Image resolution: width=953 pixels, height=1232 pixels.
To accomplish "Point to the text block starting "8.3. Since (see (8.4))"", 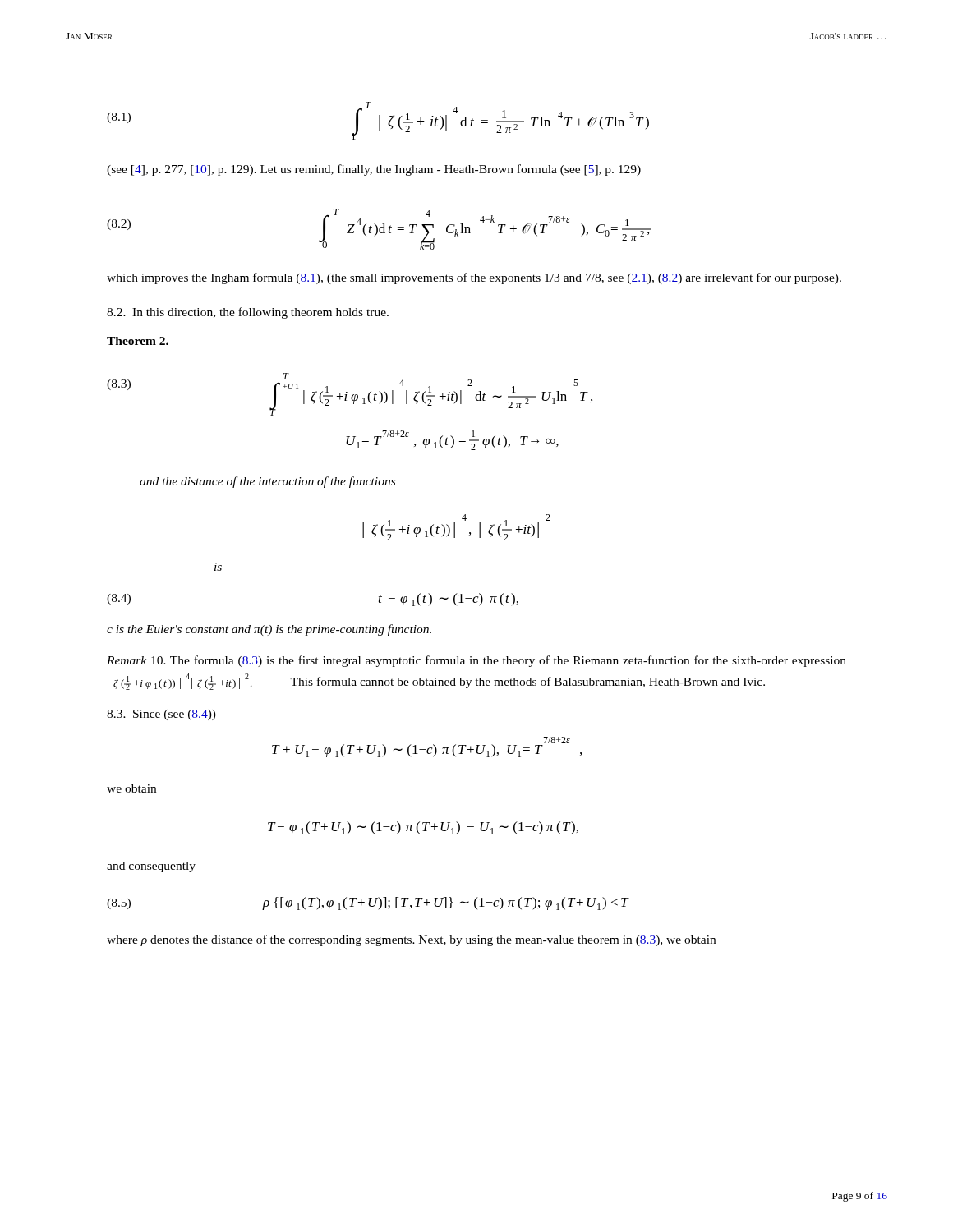I will click(161, 713).
